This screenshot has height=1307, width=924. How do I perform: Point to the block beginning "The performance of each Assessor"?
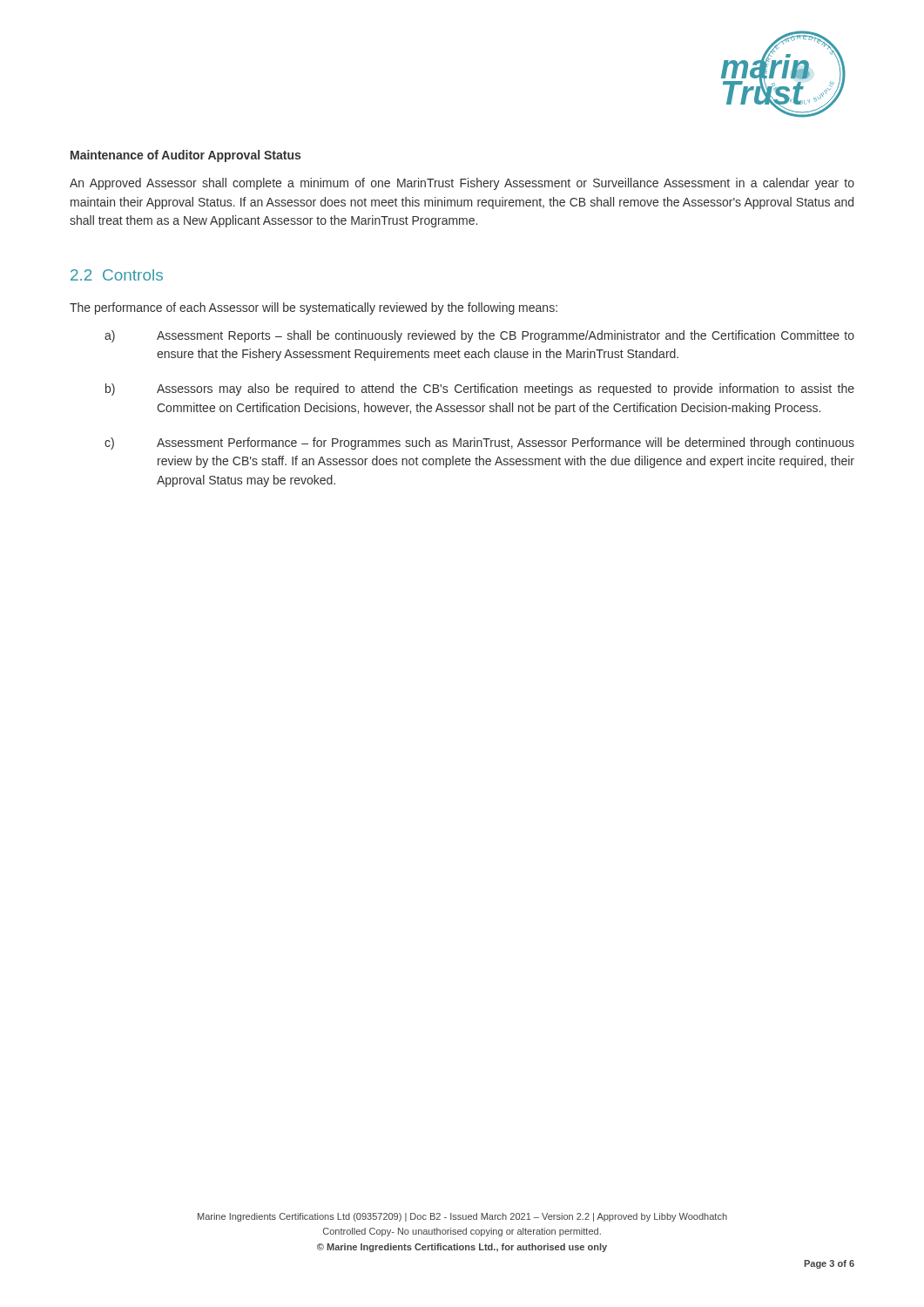pos(314,308)
